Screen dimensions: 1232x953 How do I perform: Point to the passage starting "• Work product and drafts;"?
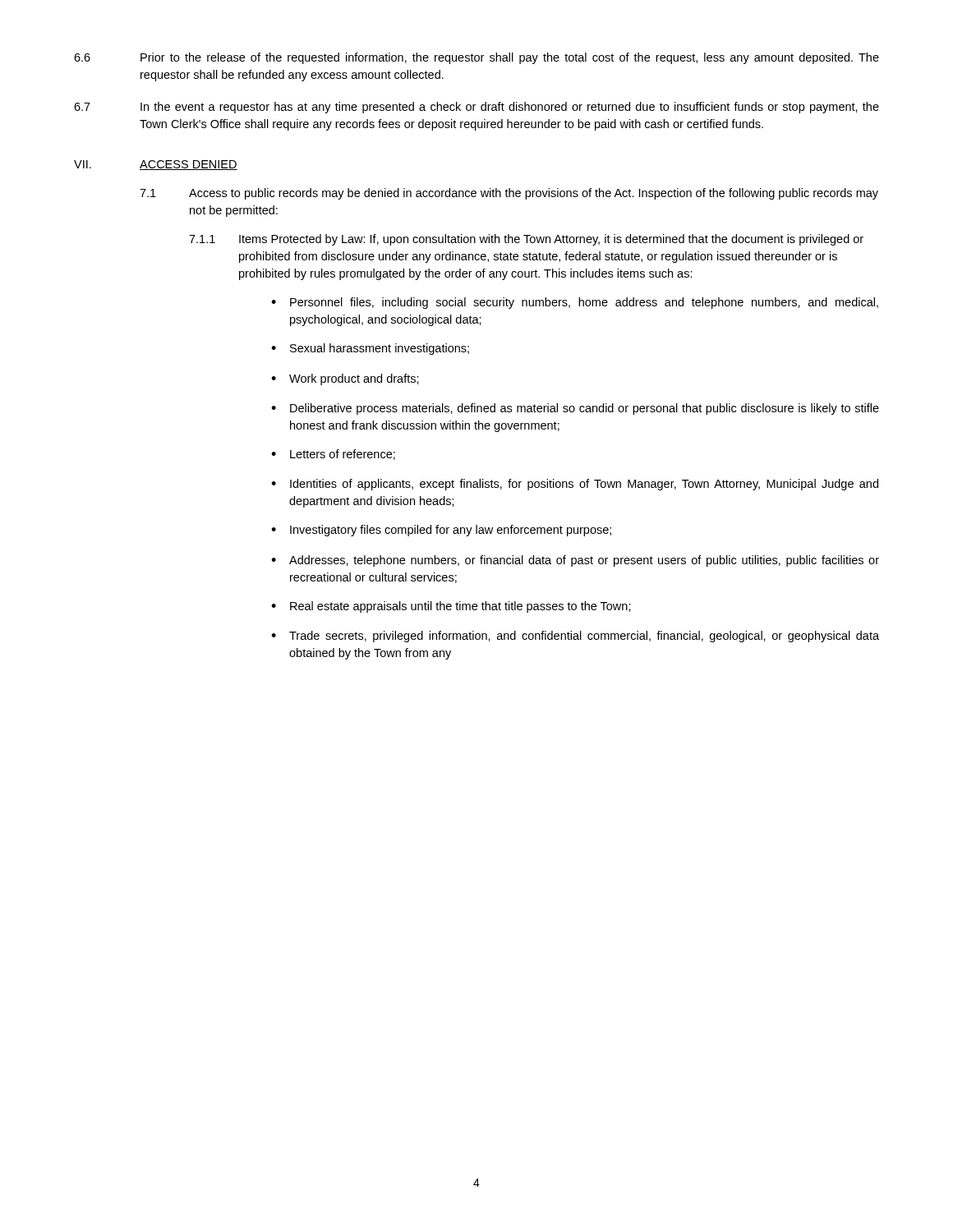click(x=345, y=379)
